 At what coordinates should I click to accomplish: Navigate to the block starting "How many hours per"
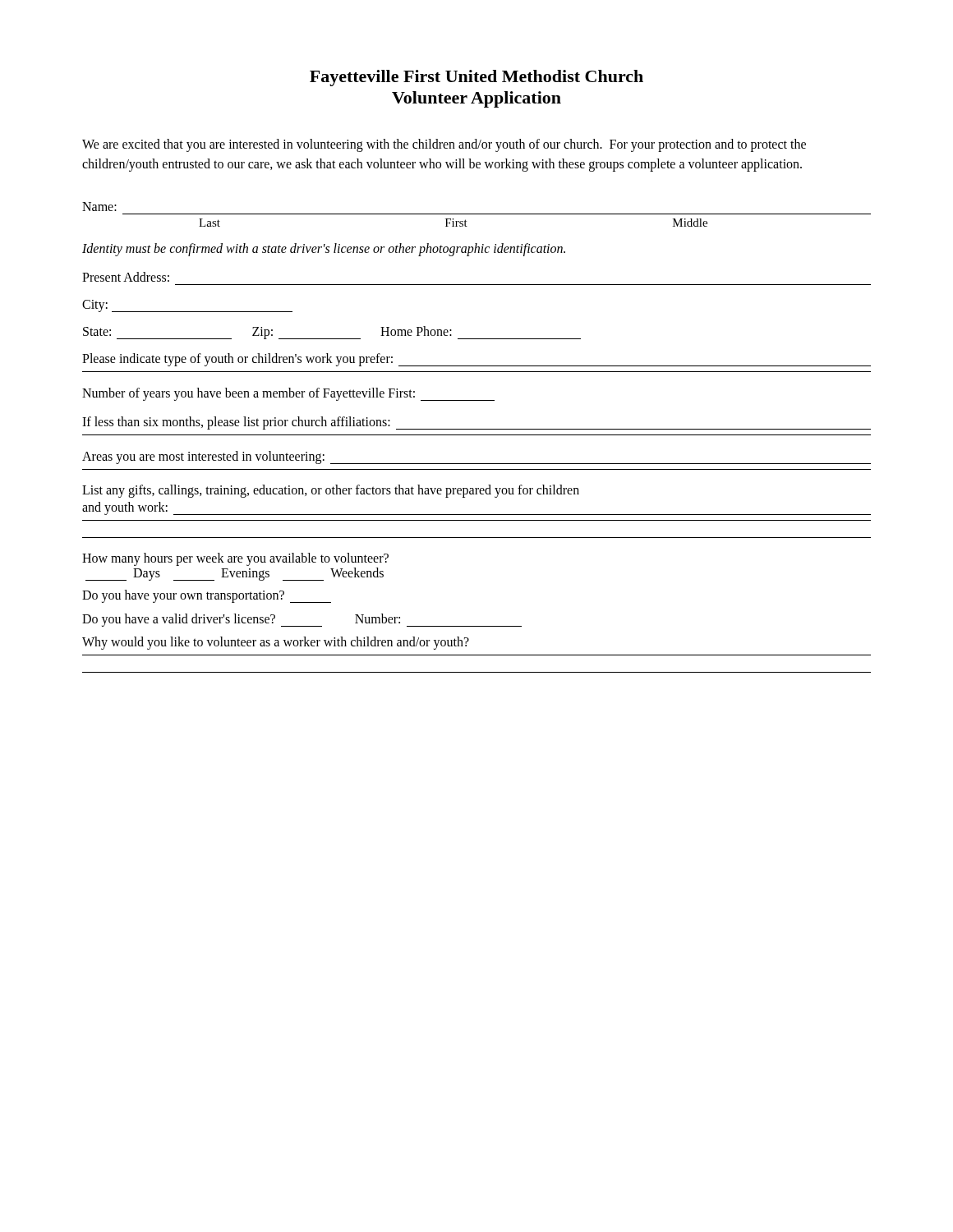[x=236, y=566]
